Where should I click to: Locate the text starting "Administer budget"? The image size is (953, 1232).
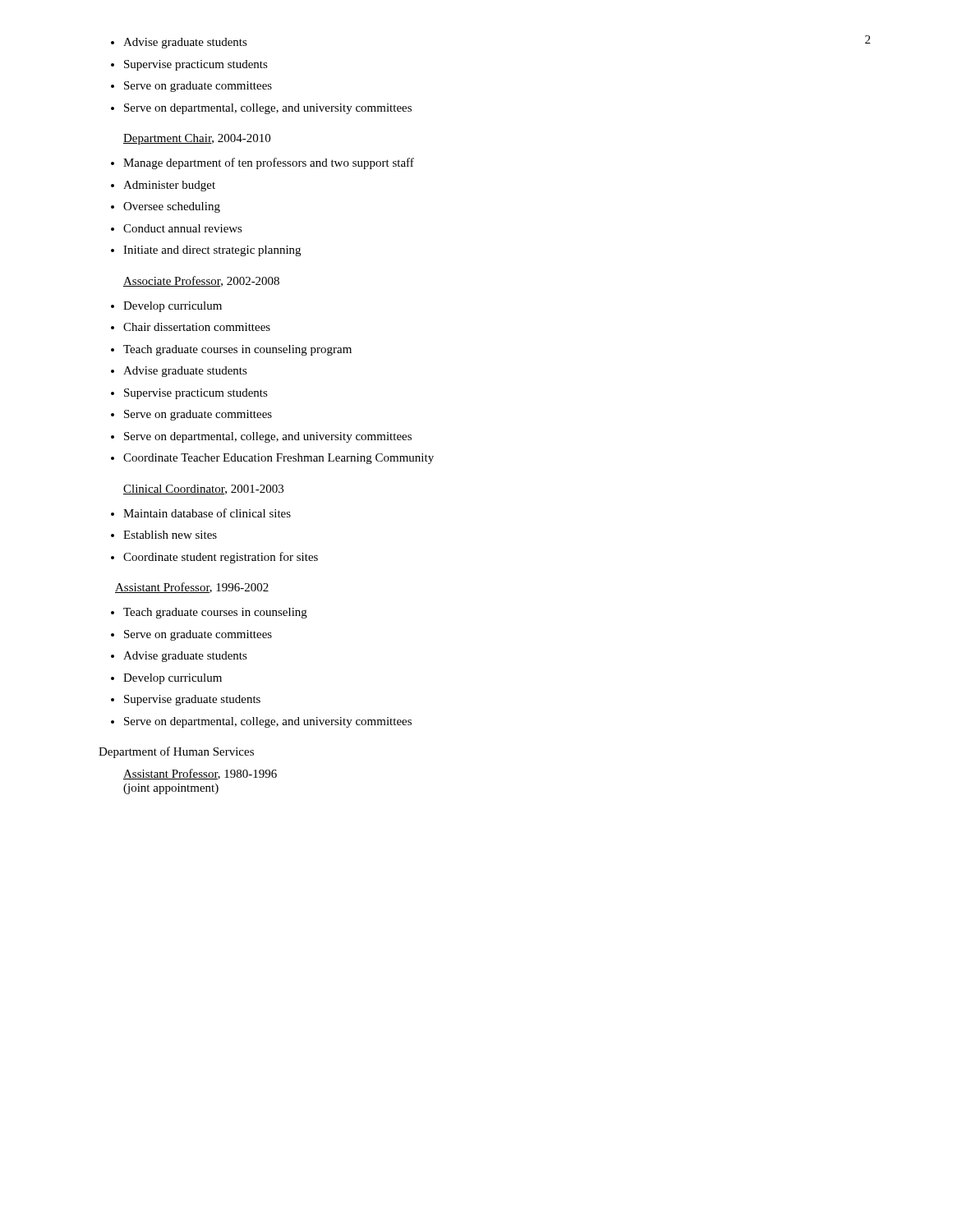tap(169, 184)
